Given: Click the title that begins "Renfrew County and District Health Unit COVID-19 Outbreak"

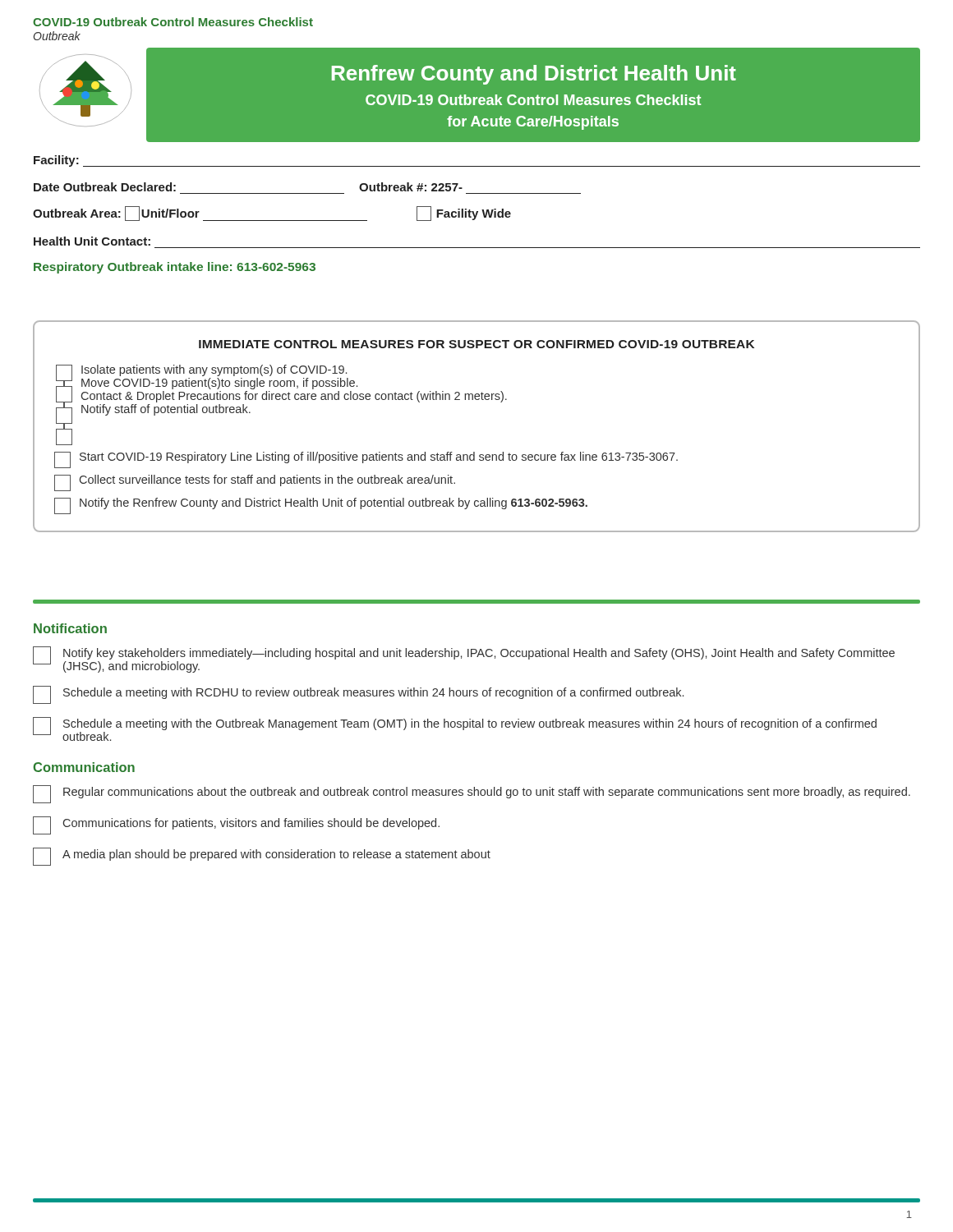Looking at the screenshot, I should 533,96.
